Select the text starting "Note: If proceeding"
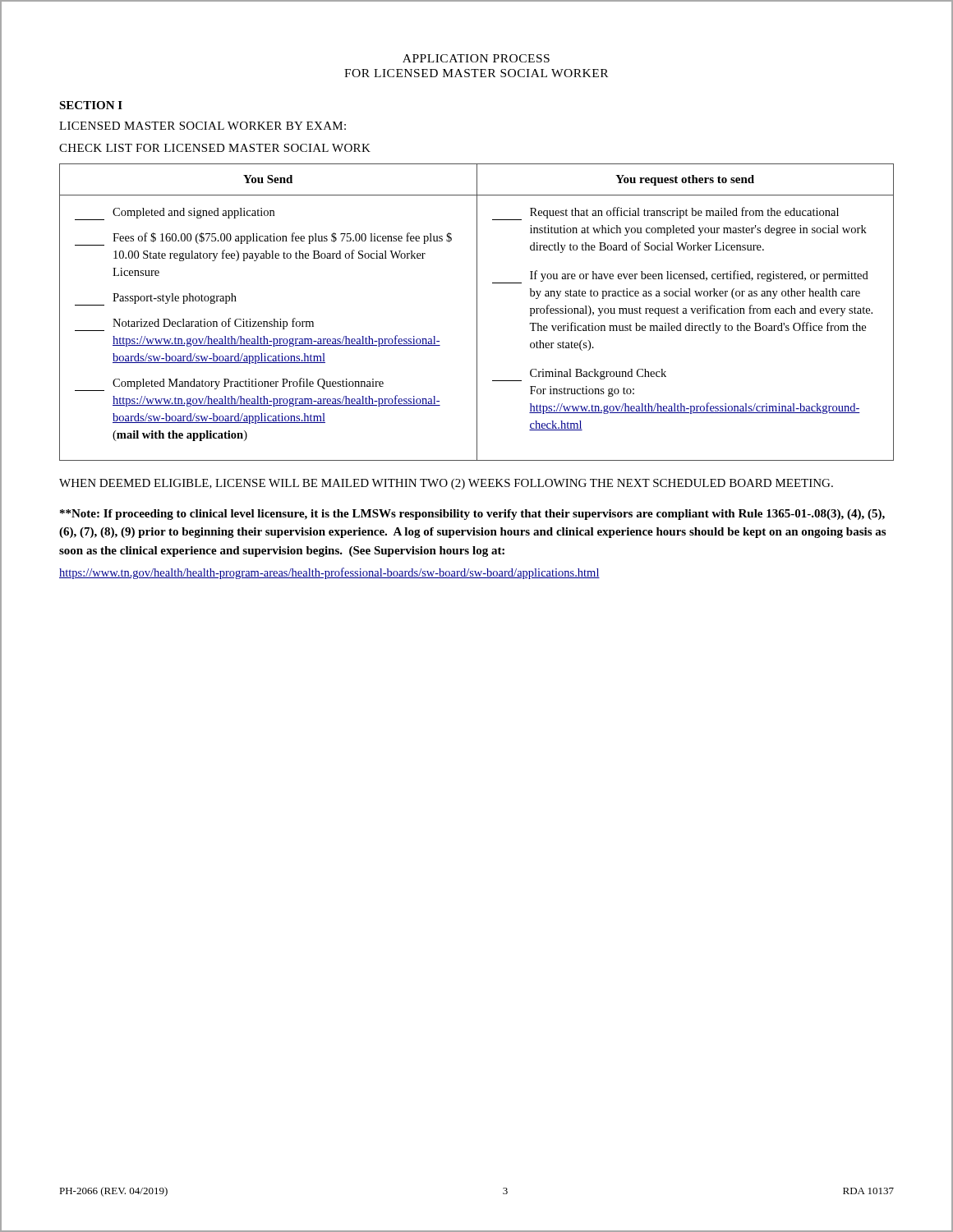Image resolution: width=953 pixels, height=1232 pixels. [x=473, y=532]
